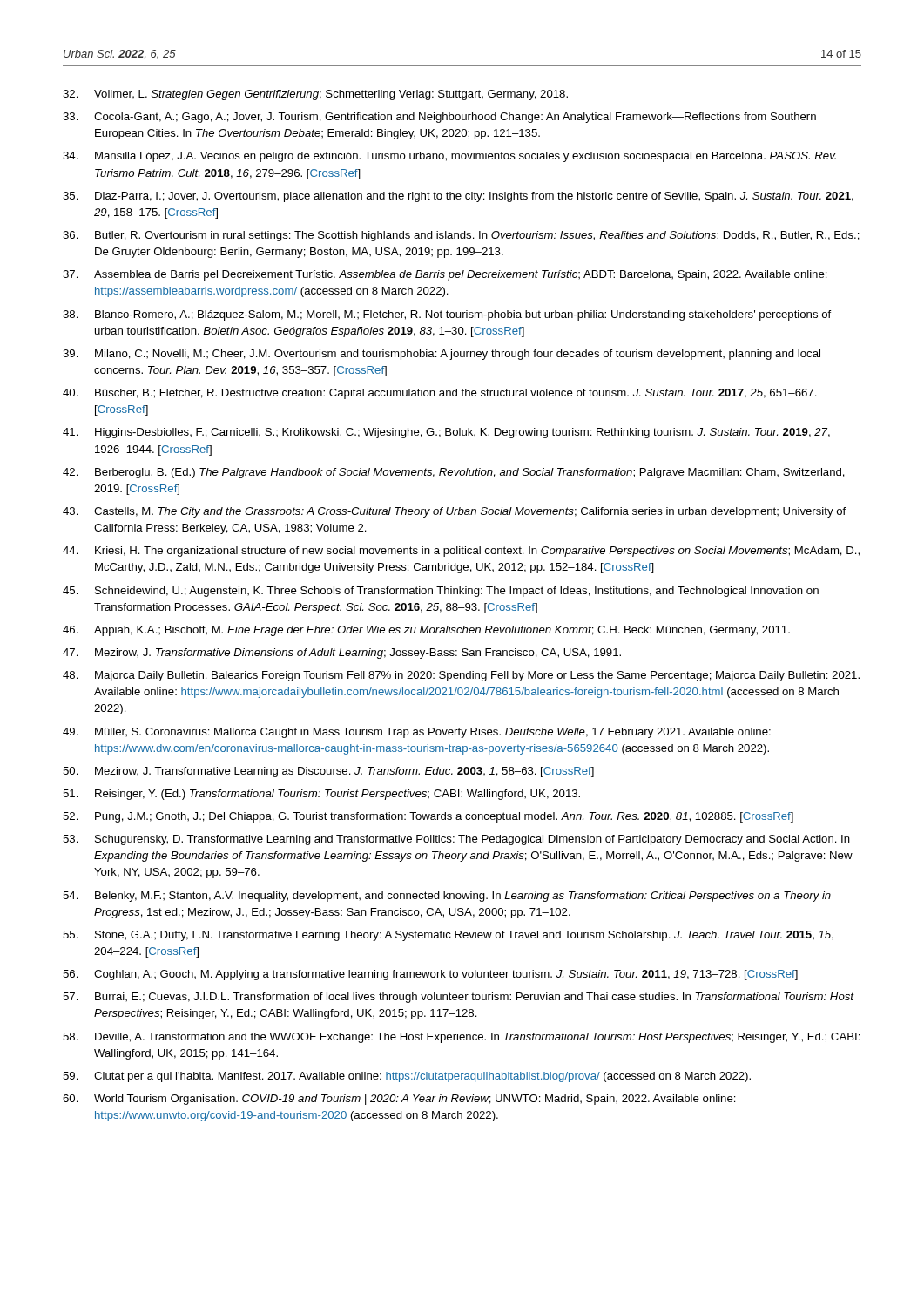Screen dimensions: 1307x924
Task: Find the block on this page that starts "46. Appiah, K.A.; Bischoff, M."
Action: 462,629
